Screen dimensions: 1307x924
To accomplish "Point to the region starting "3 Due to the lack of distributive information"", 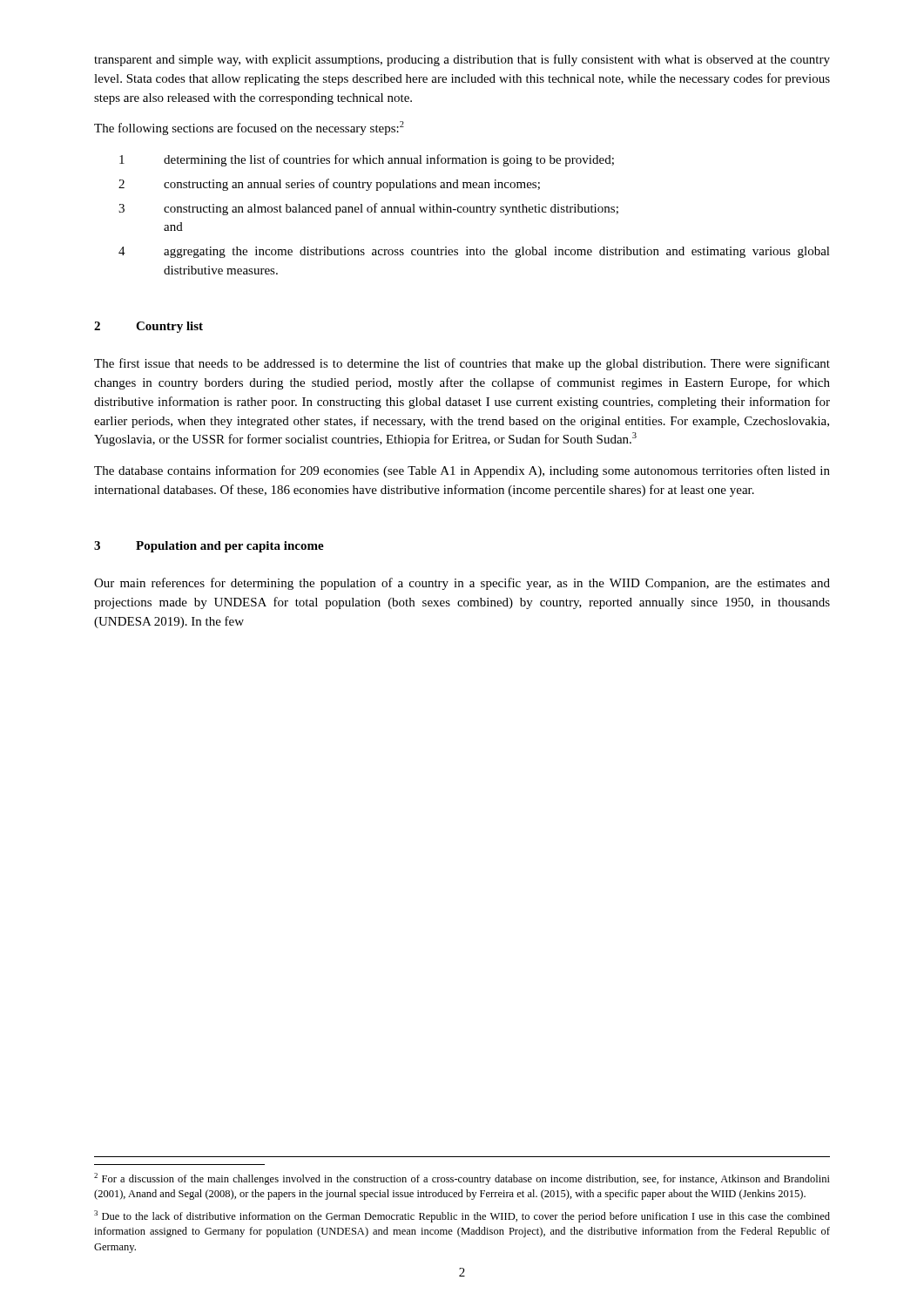I will (x=462, y=1231).
